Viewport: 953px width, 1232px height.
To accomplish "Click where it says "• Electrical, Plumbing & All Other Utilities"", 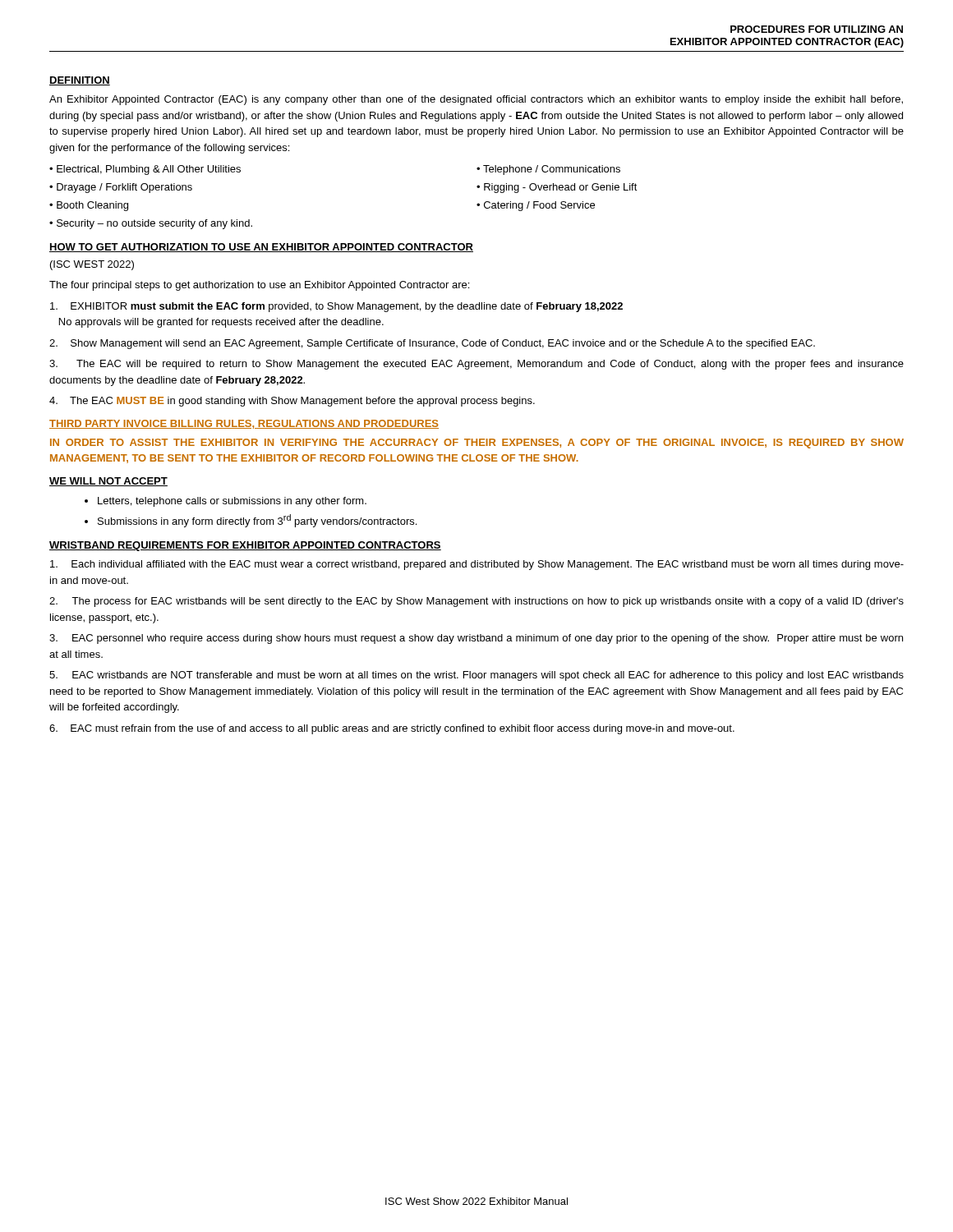I will (145, 169).
